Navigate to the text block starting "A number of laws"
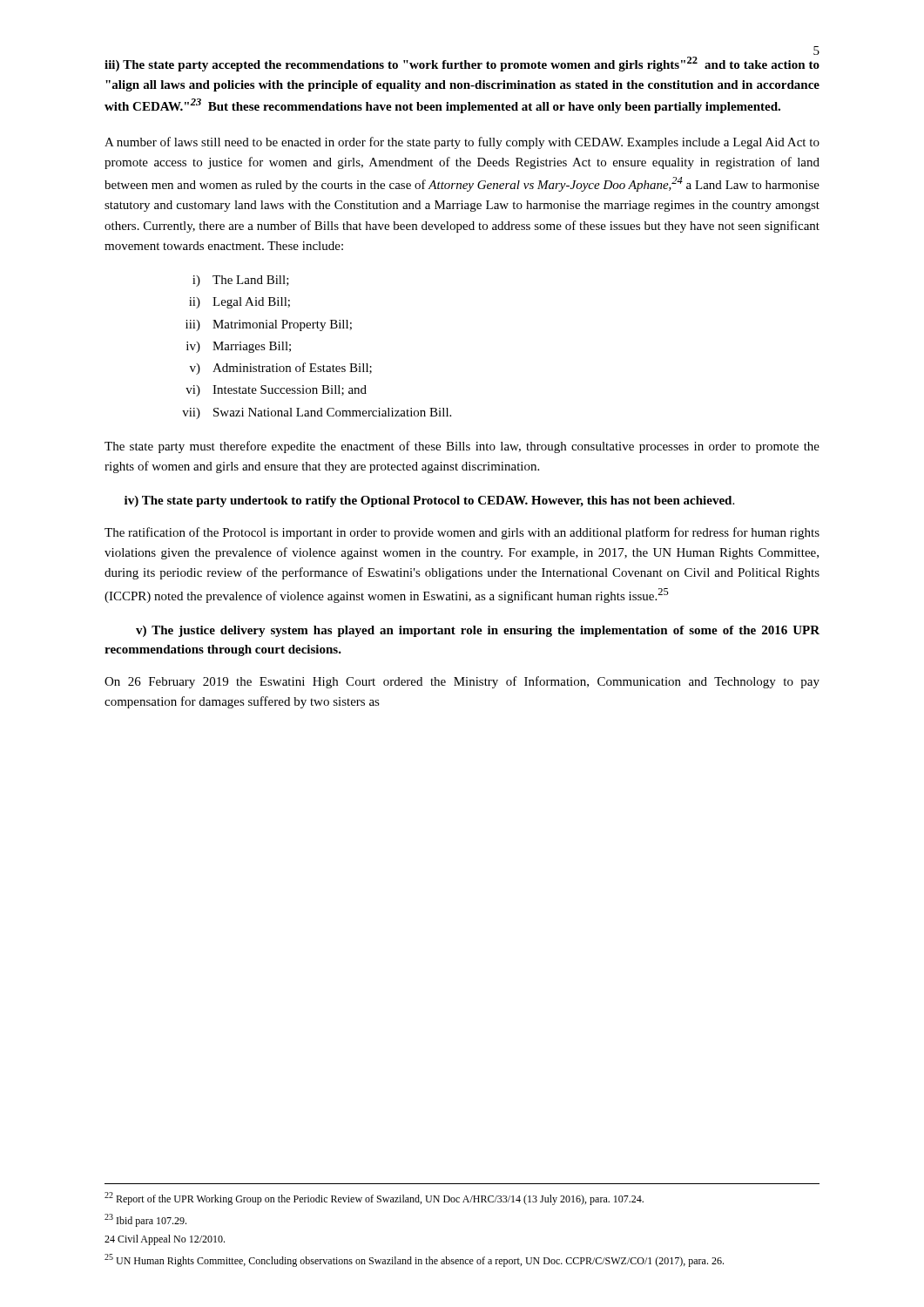 pyautogui.click(x=462, y=194)
